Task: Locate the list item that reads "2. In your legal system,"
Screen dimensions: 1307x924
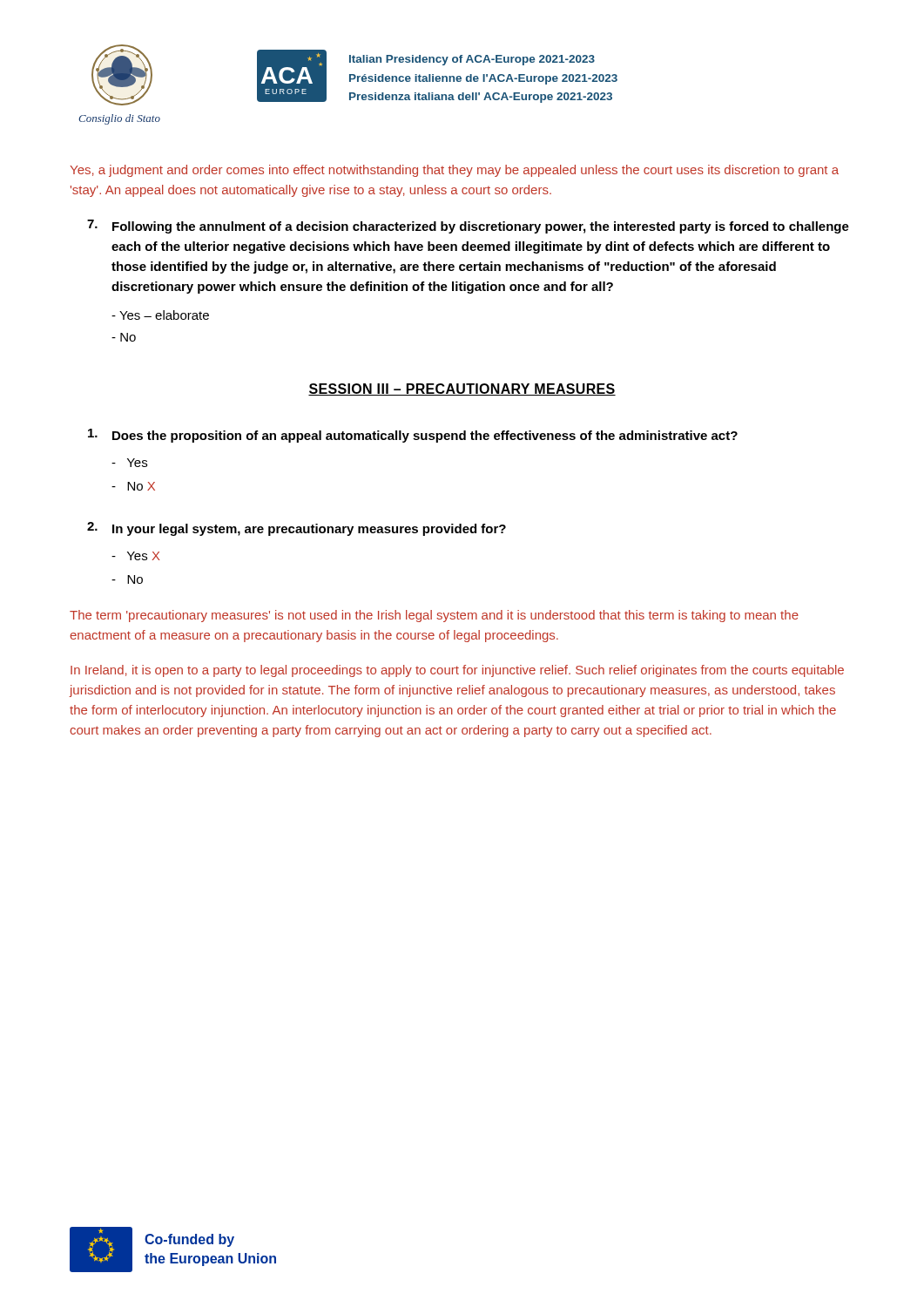Action: [297, 529]
